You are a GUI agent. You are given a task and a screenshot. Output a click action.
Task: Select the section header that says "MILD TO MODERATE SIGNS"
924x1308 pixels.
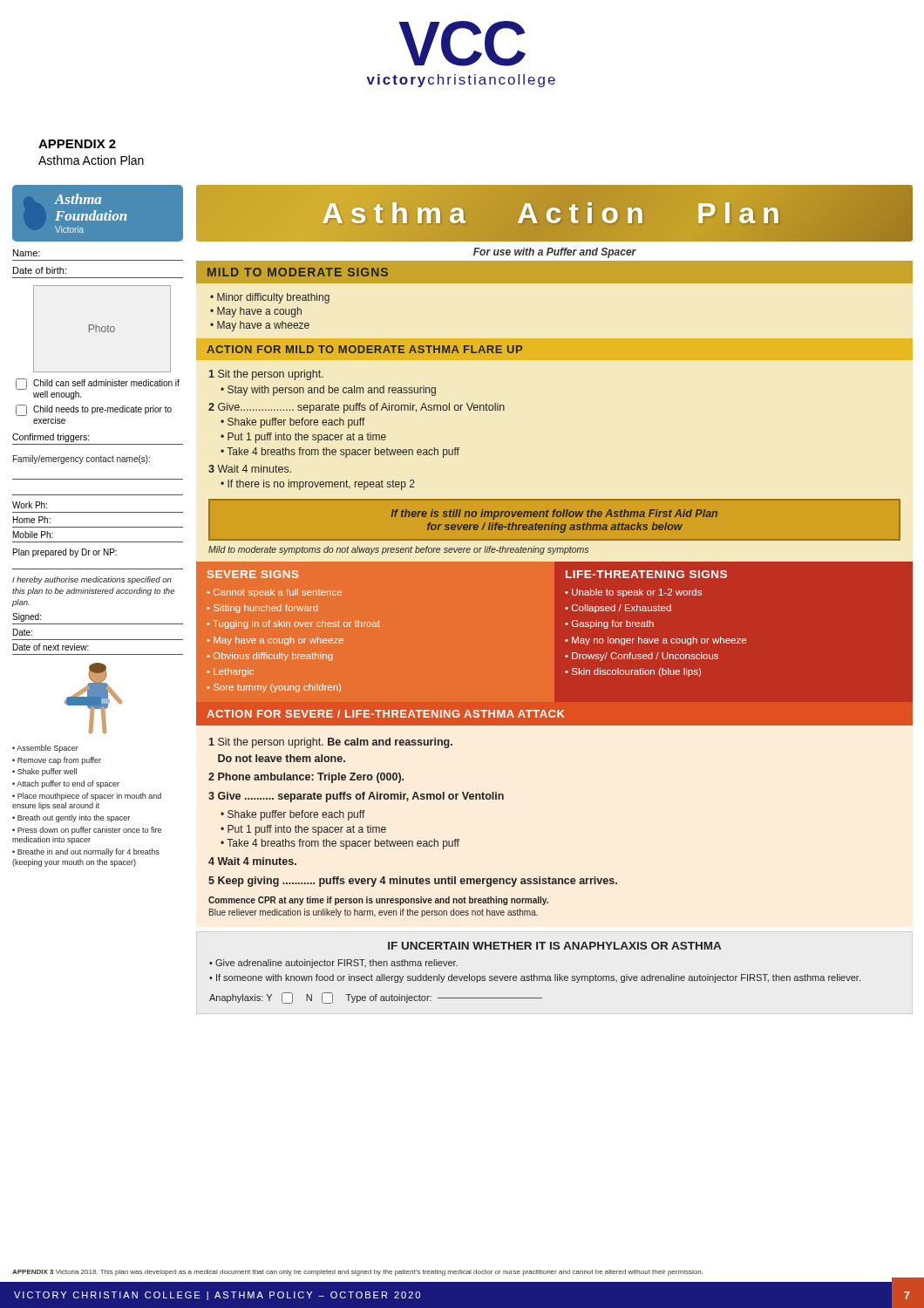pyautogui.click(x=298, y=272)
